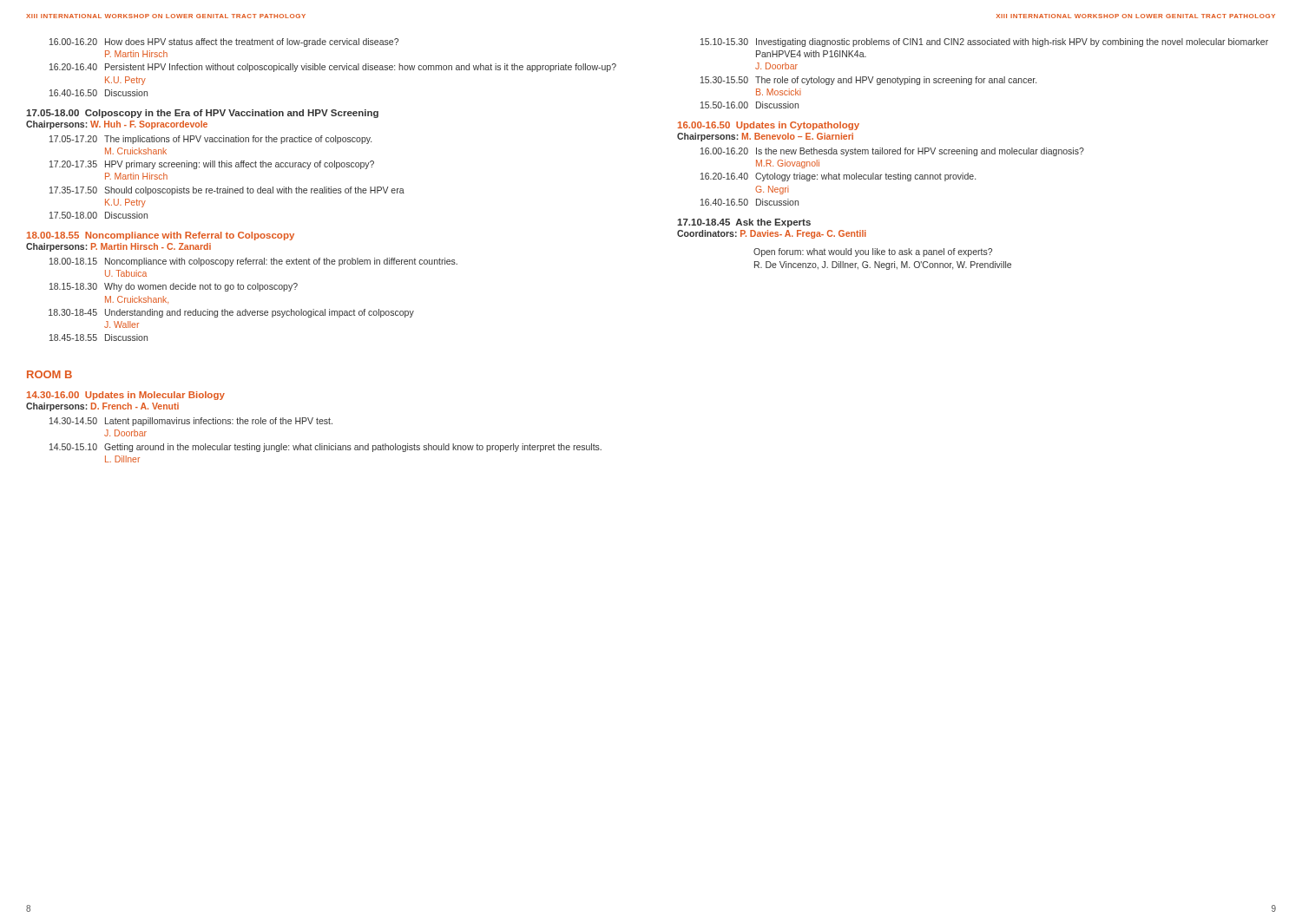Find the passage starting "16.20-16.40 Persistent HPV Infection without"
Screen dimensions: 924x1302
click(x=326, y=73)
